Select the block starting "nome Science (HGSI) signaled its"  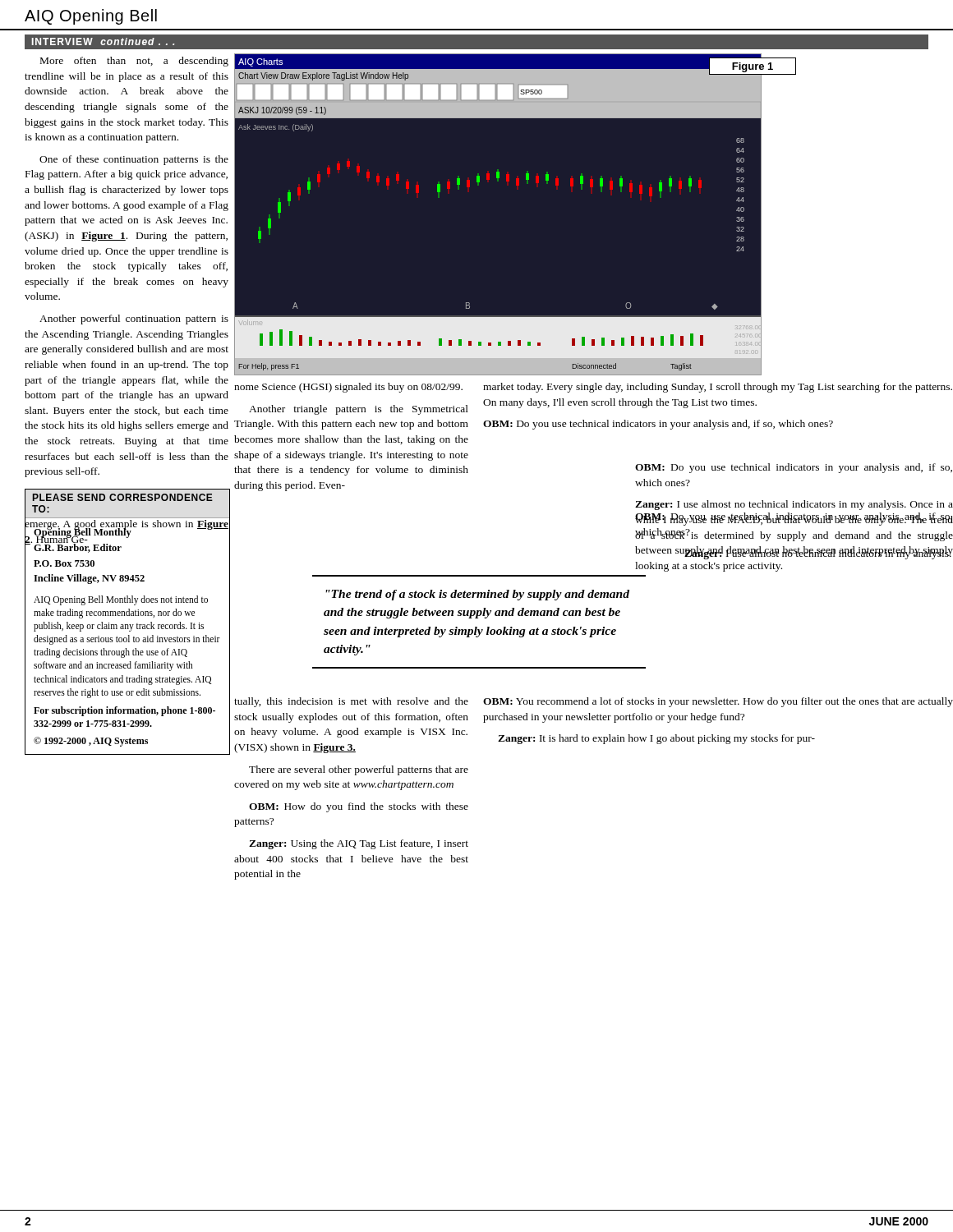pos(351,436)
